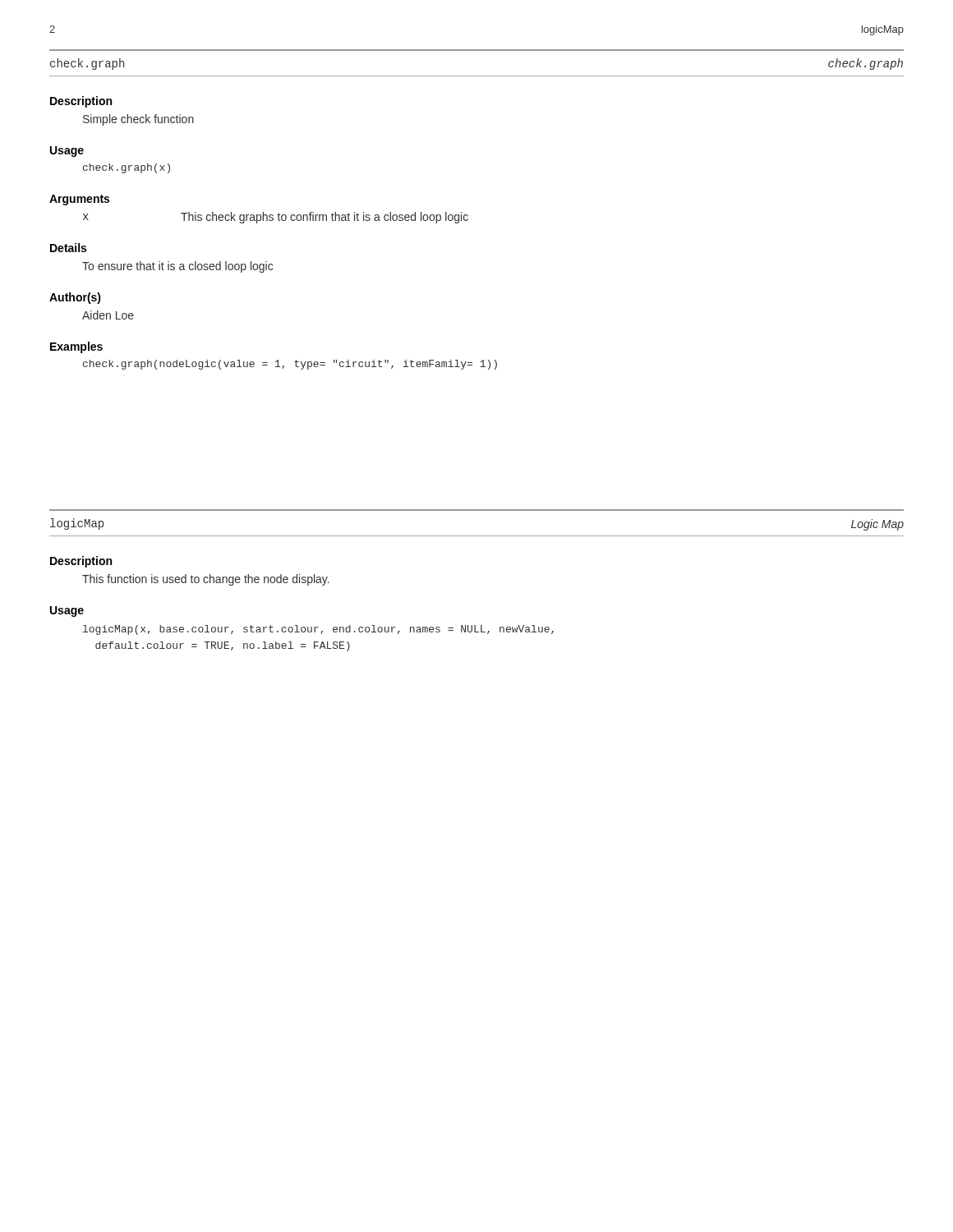This screenshot has width=953, height=1232.
Task: Locate the section header with the text "logicMap Logic Map"
Action: click(476, 524)
